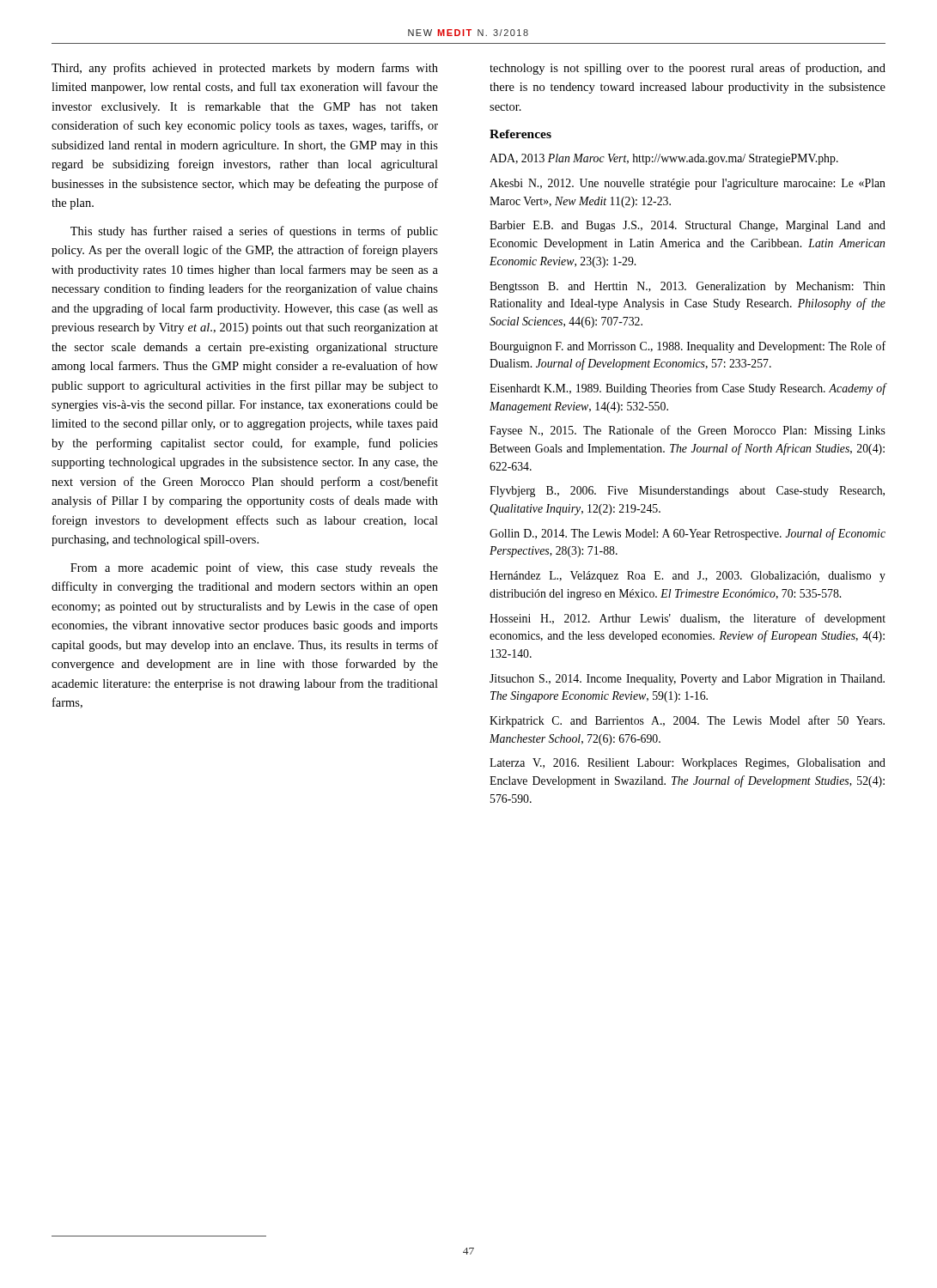Click on the list item containing "Kirkpatrick C. and Barrientos A., 2004. The"
The image size is (937, 1288).
(x=688, y=730)
